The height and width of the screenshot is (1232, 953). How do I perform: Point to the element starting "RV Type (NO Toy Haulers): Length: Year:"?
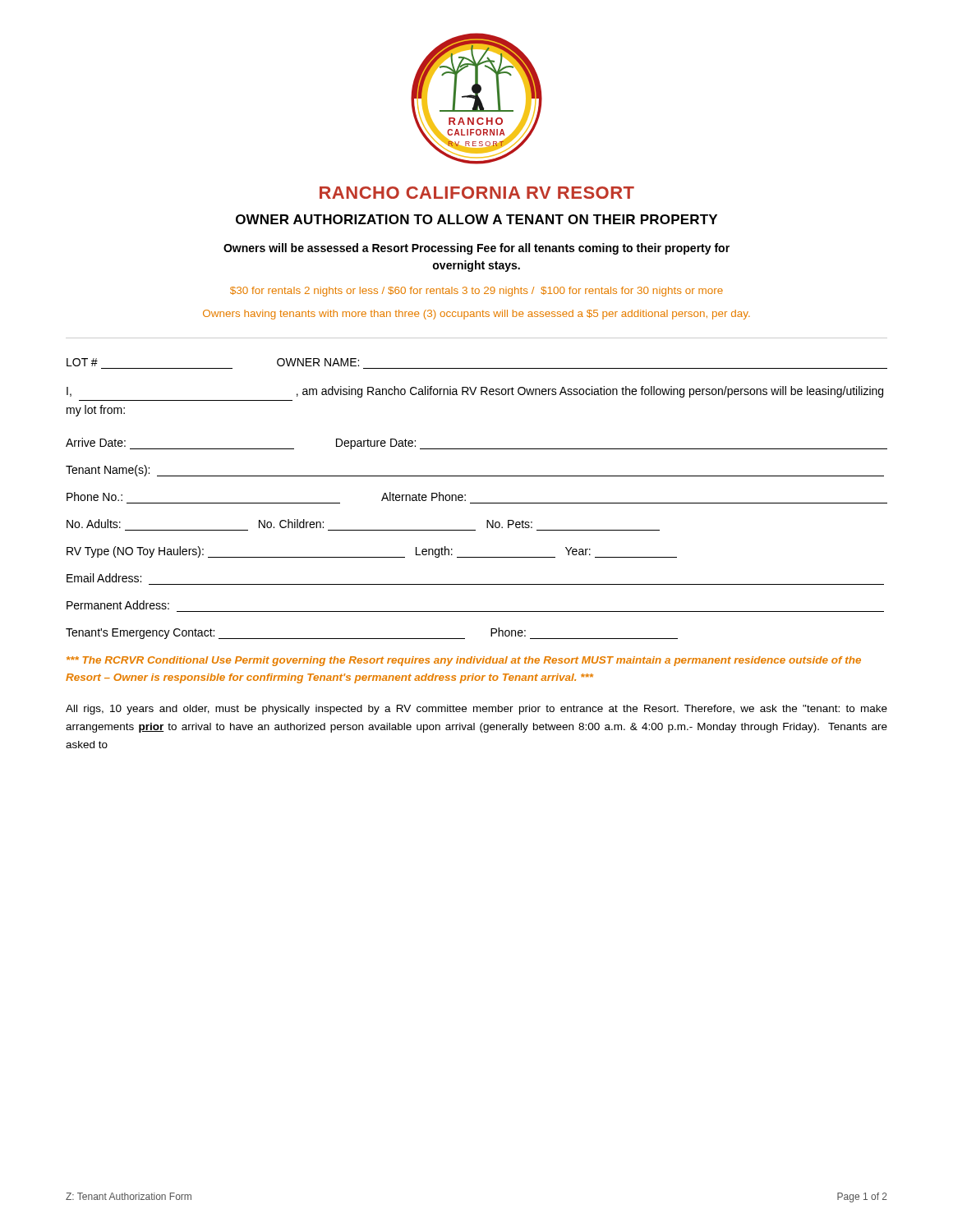[x=371, y=550]
